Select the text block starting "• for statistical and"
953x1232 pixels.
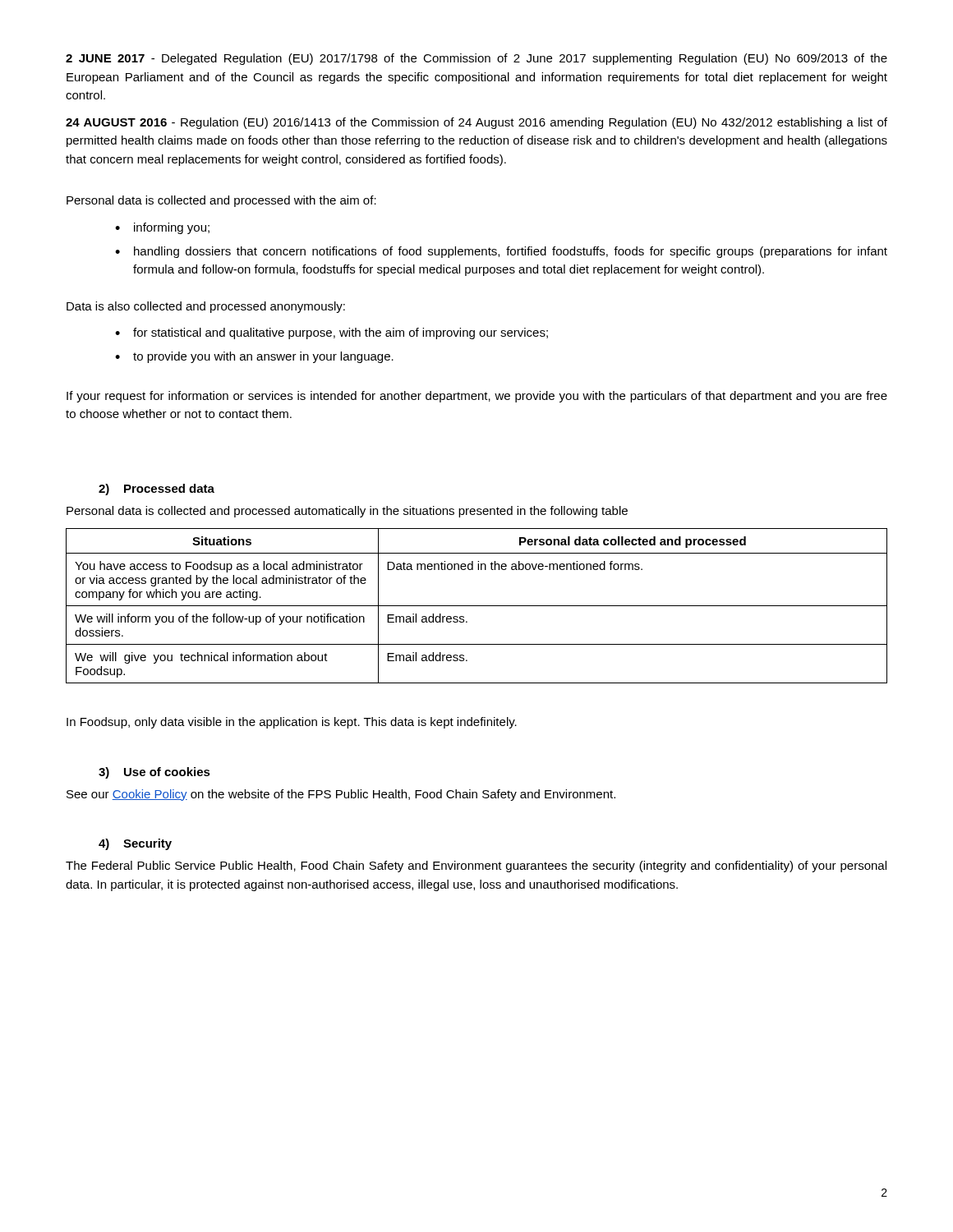point(501,334)
